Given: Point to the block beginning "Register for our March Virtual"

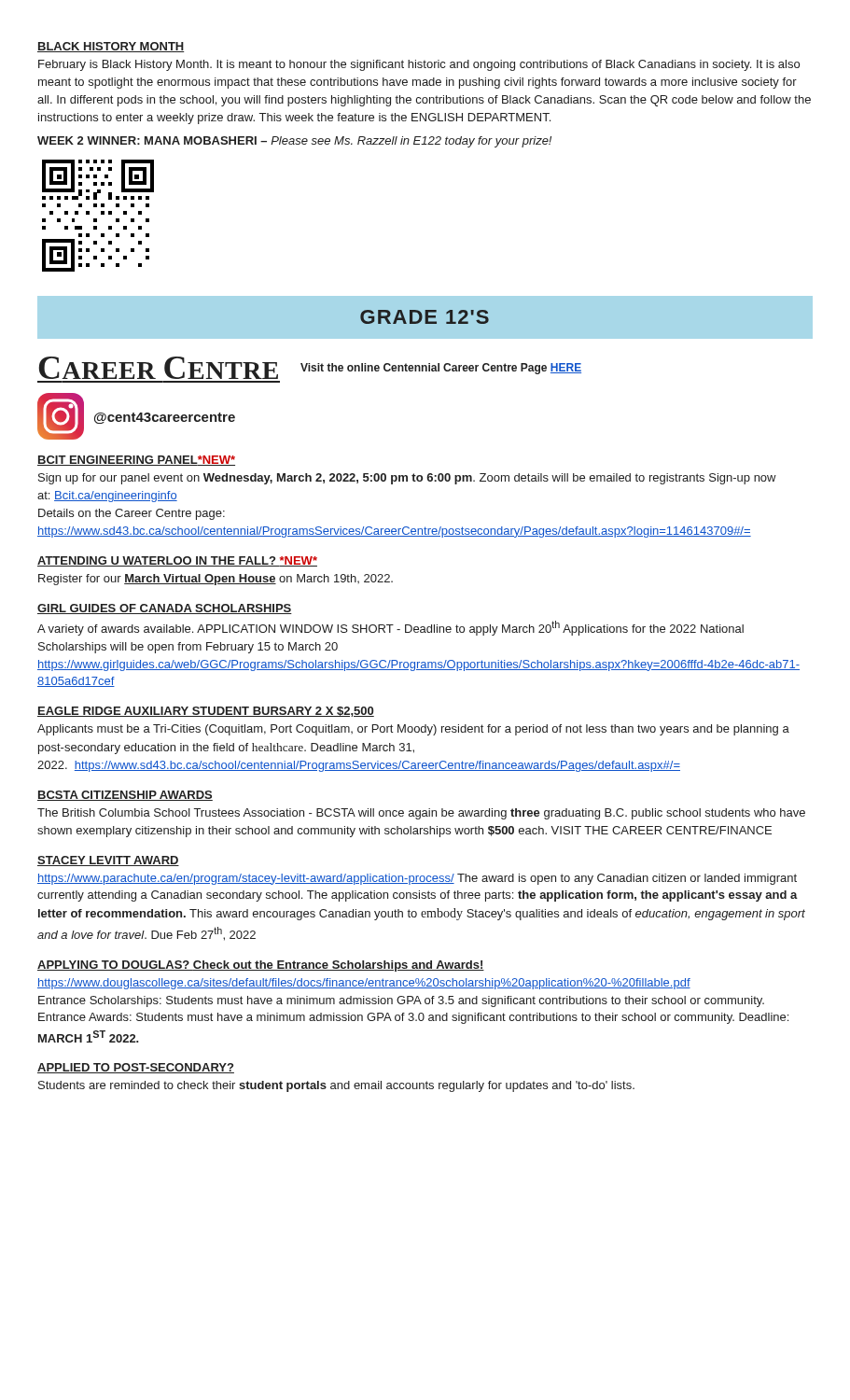Looking at the screenshot, I should tap(216, 578).
